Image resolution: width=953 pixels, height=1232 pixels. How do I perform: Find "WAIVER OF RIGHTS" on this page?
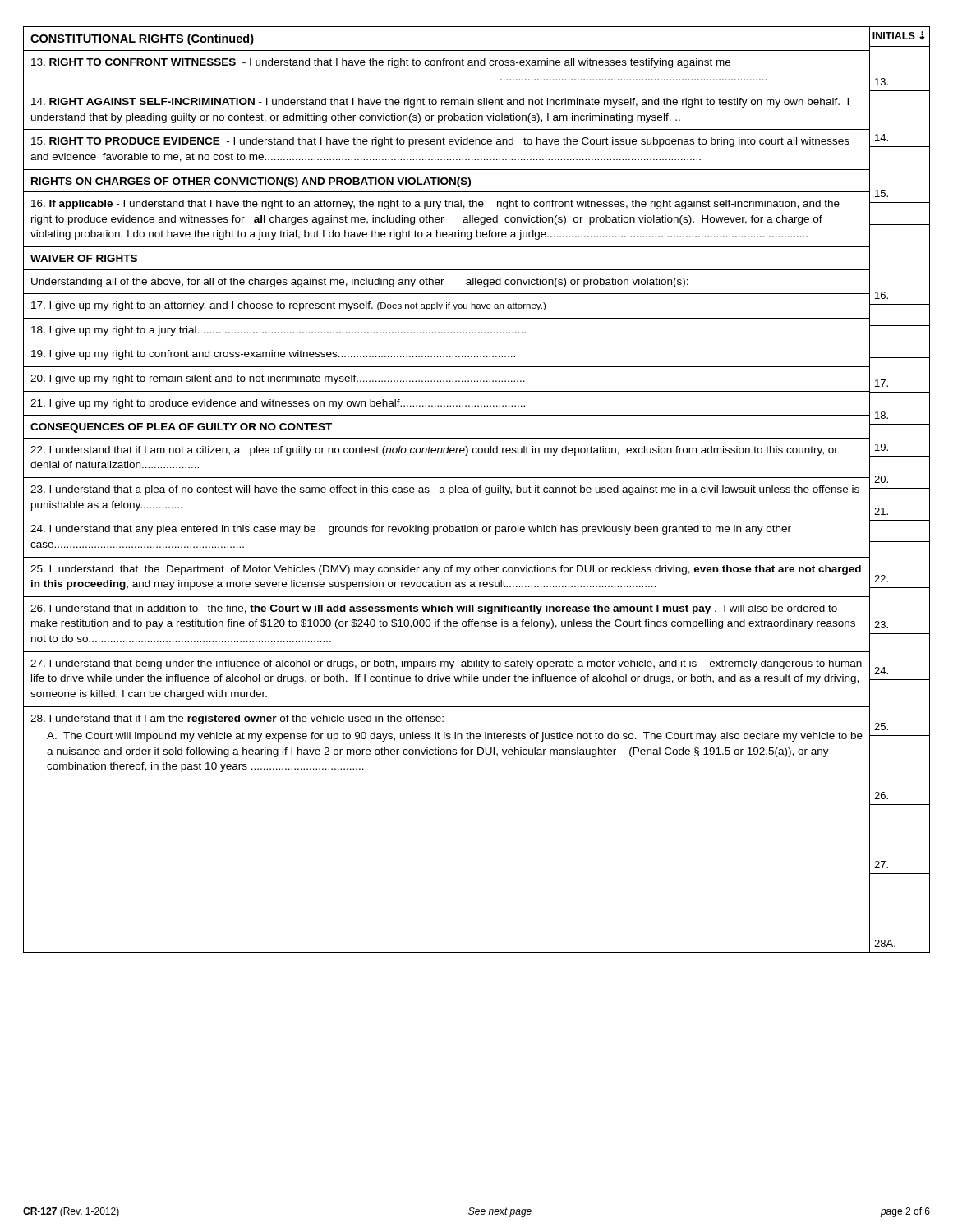coord(447,258)
